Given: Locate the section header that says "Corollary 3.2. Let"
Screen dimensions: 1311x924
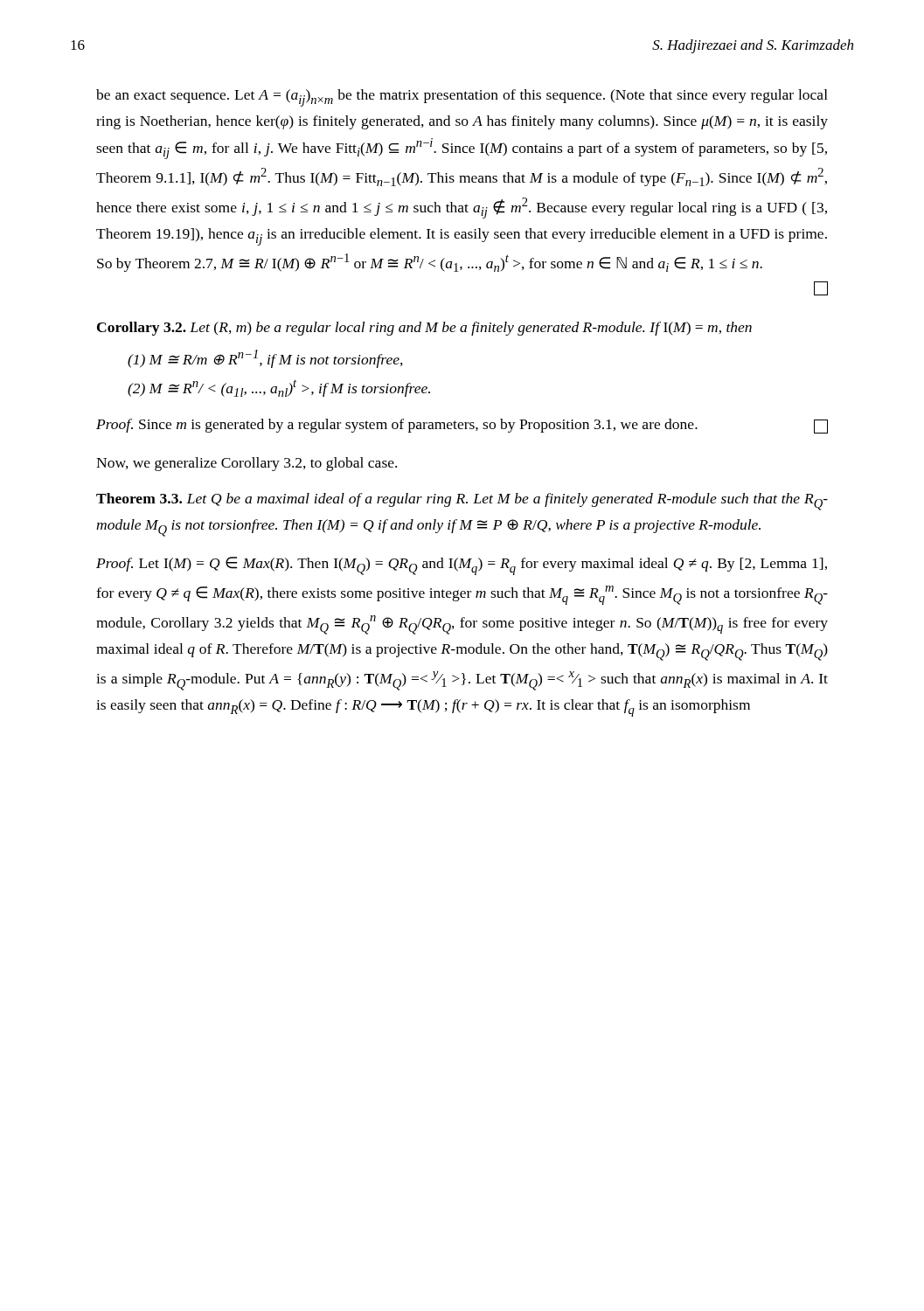Looking at the screenshot, I should [x=424, y=329].
